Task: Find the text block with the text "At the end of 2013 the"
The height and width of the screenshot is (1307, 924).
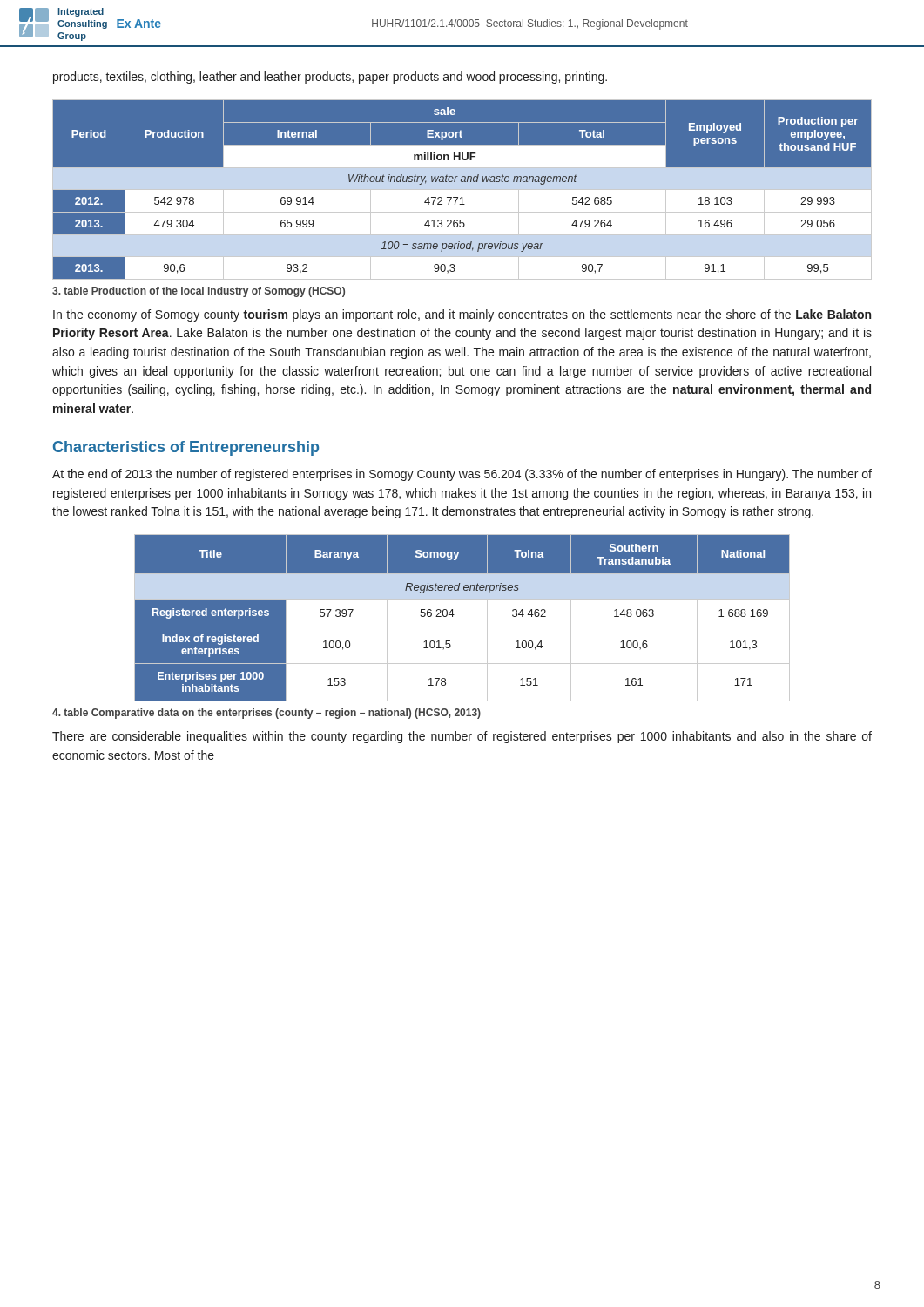Action: coord(462,493)
